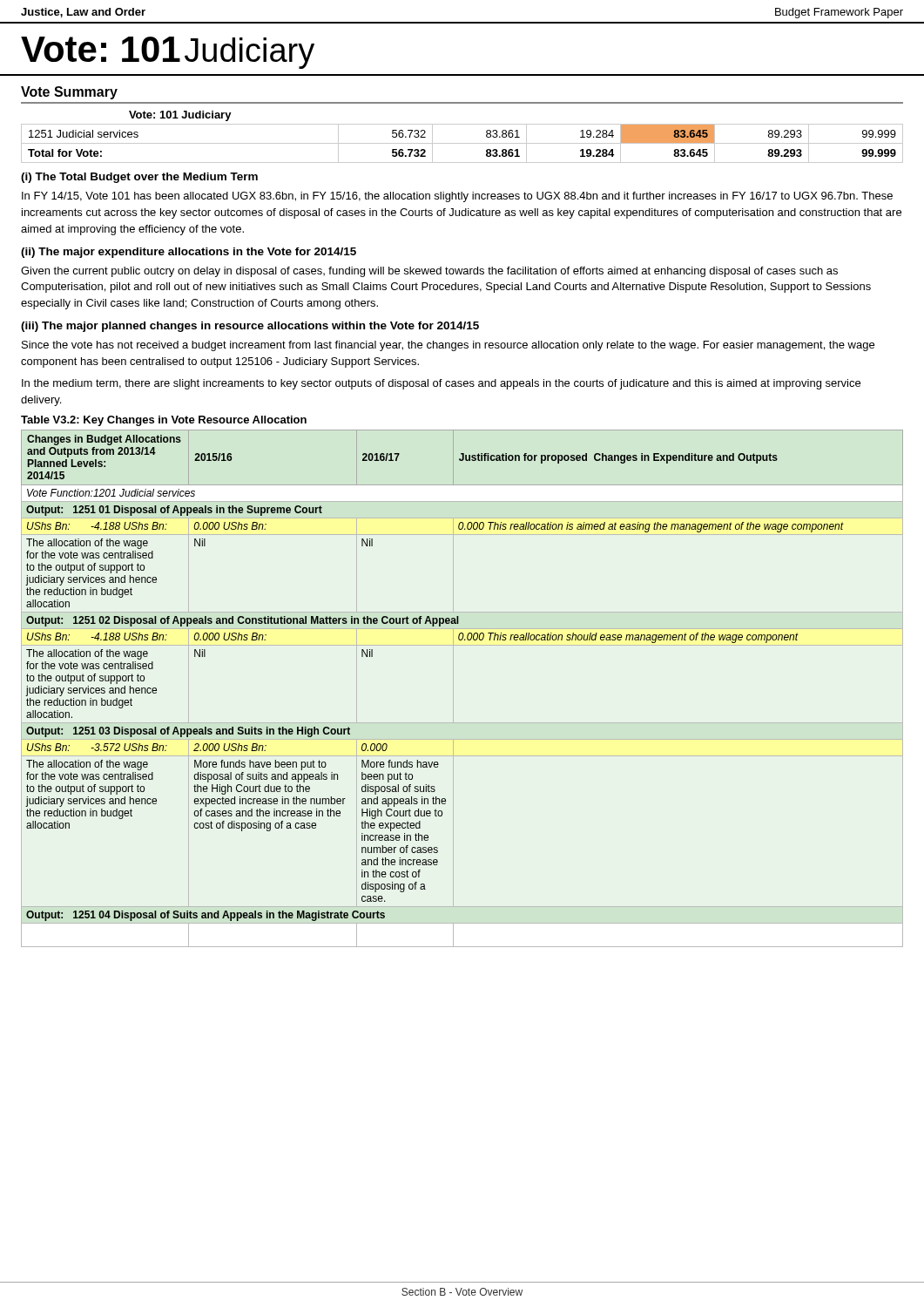The height and width of the screenshot is (1307, 924).
Task: Find the section header that reads "(ii) The major expenditure allocations in"
Action: point(189,251)
